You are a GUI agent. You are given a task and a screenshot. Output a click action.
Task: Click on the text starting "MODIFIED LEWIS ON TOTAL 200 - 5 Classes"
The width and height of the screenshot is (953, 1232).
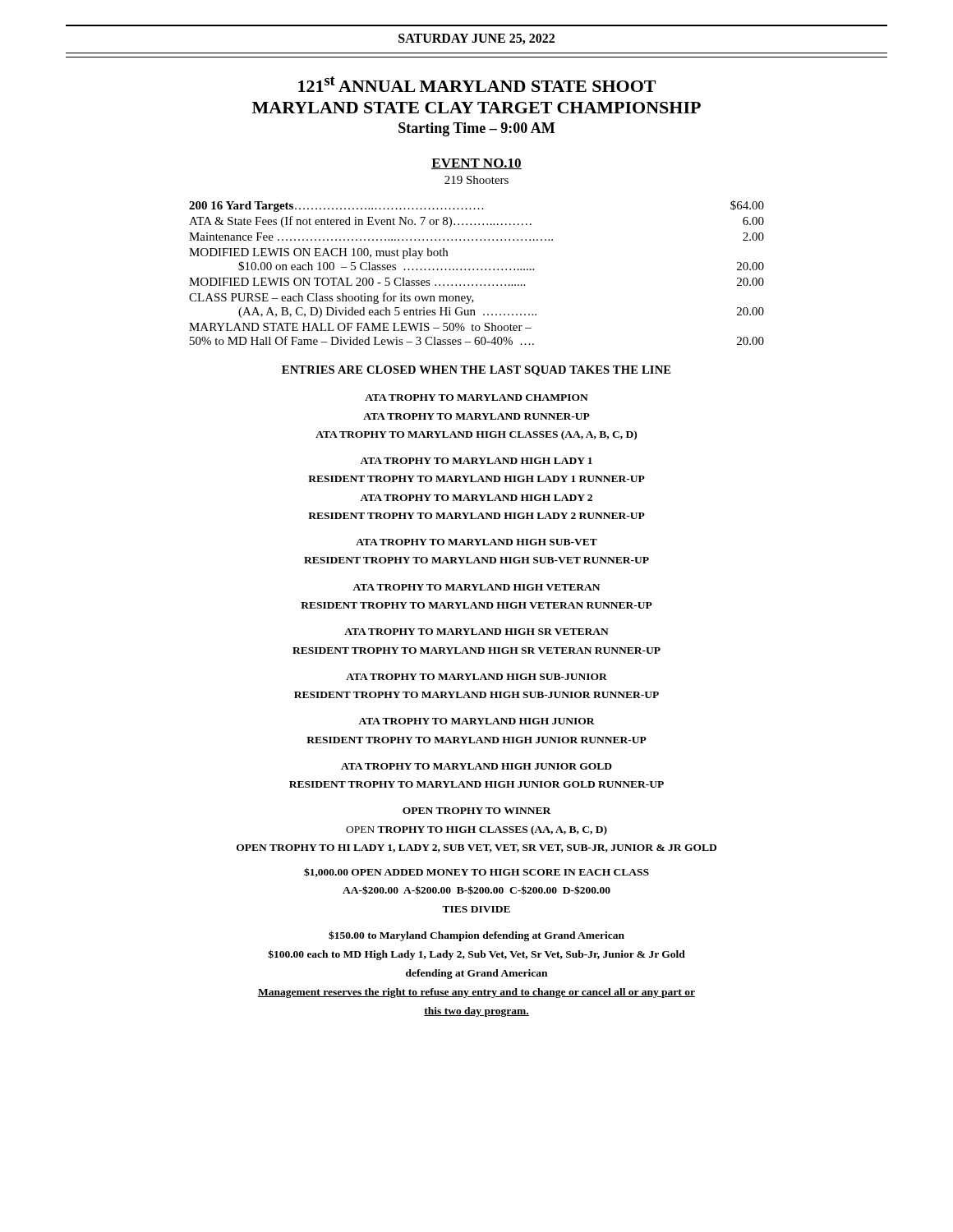(x=476, y=282)
